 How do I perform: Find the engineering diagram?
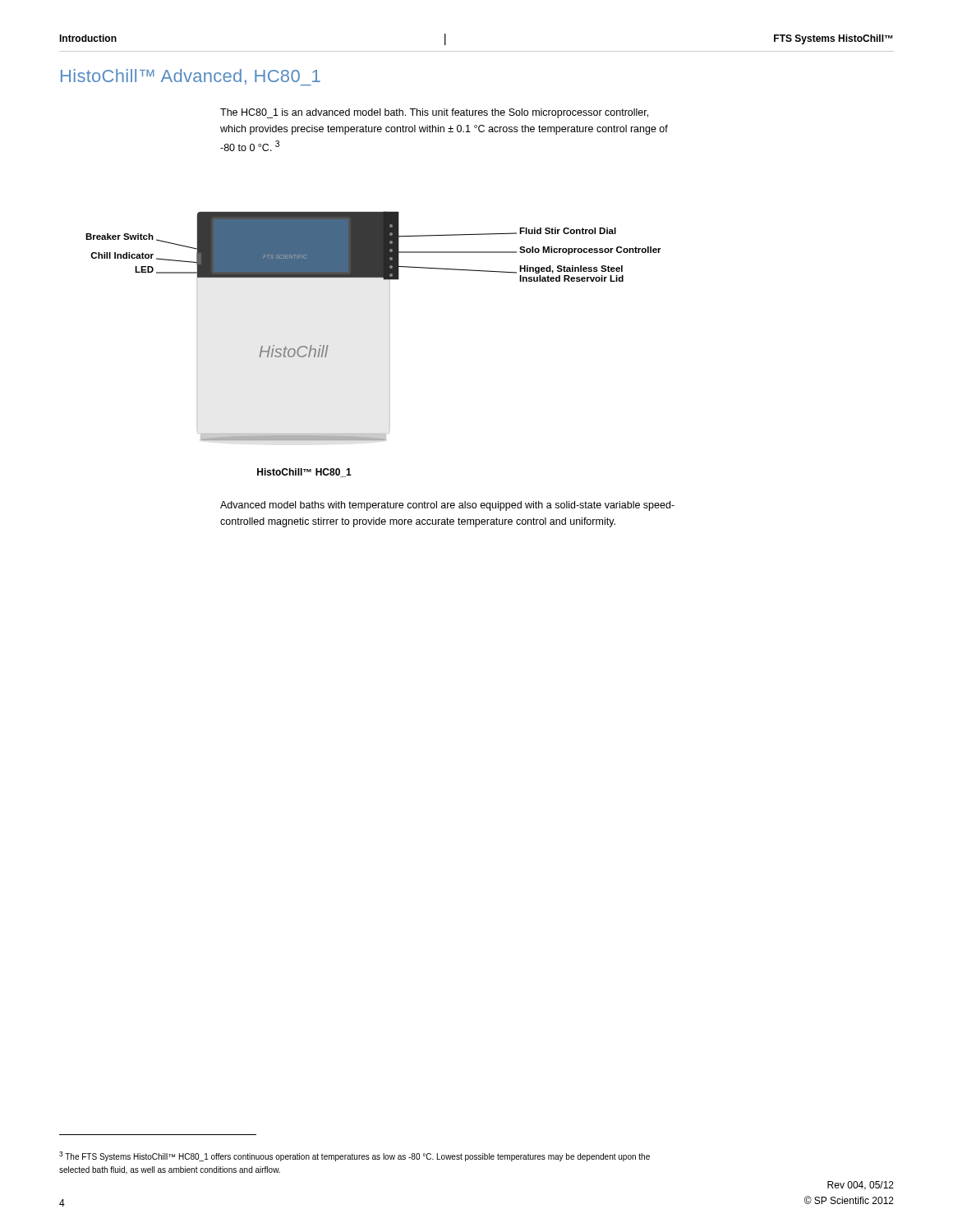point(445,322)
